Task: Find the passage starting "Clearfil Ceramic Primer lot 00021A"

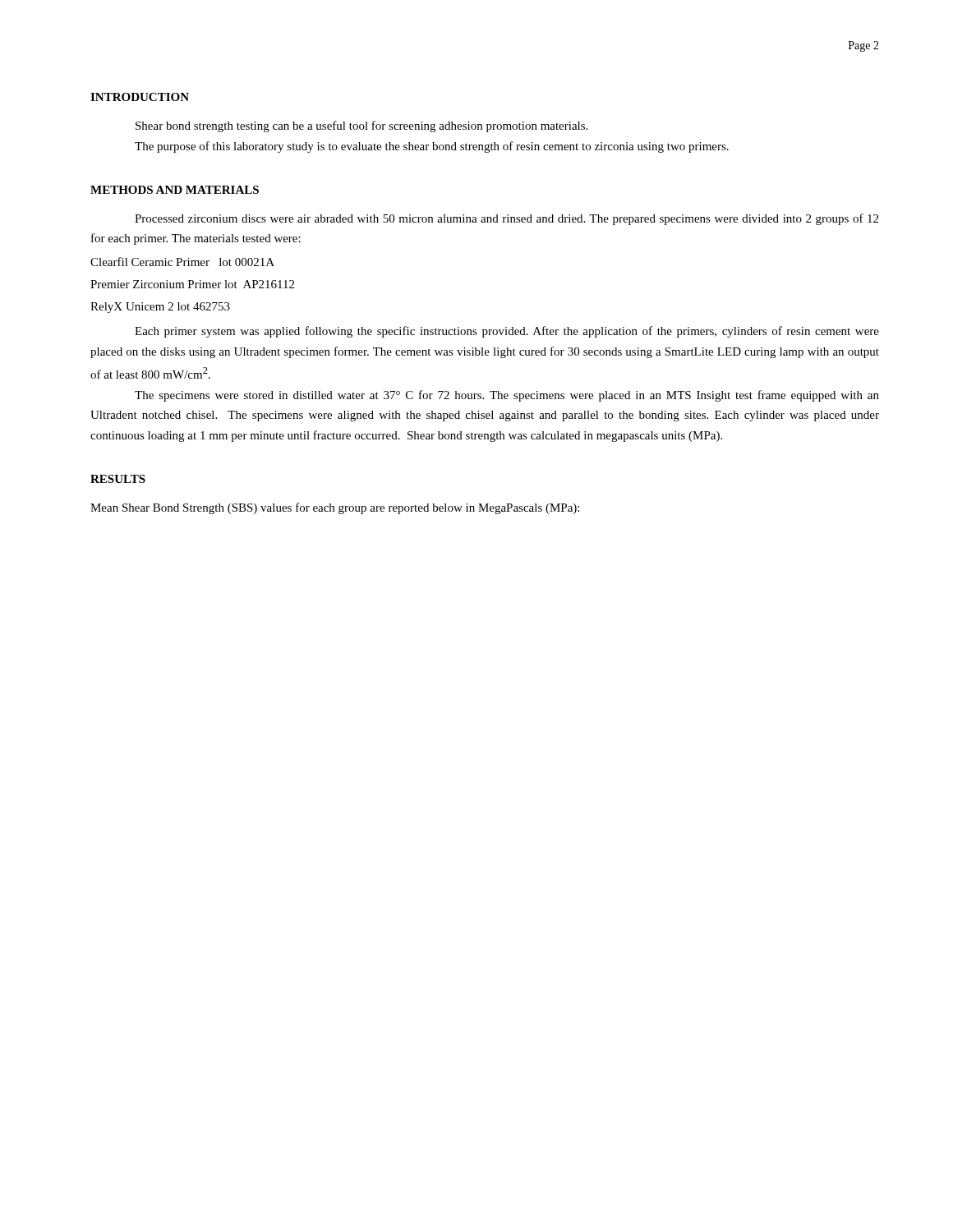Action: 182,262
